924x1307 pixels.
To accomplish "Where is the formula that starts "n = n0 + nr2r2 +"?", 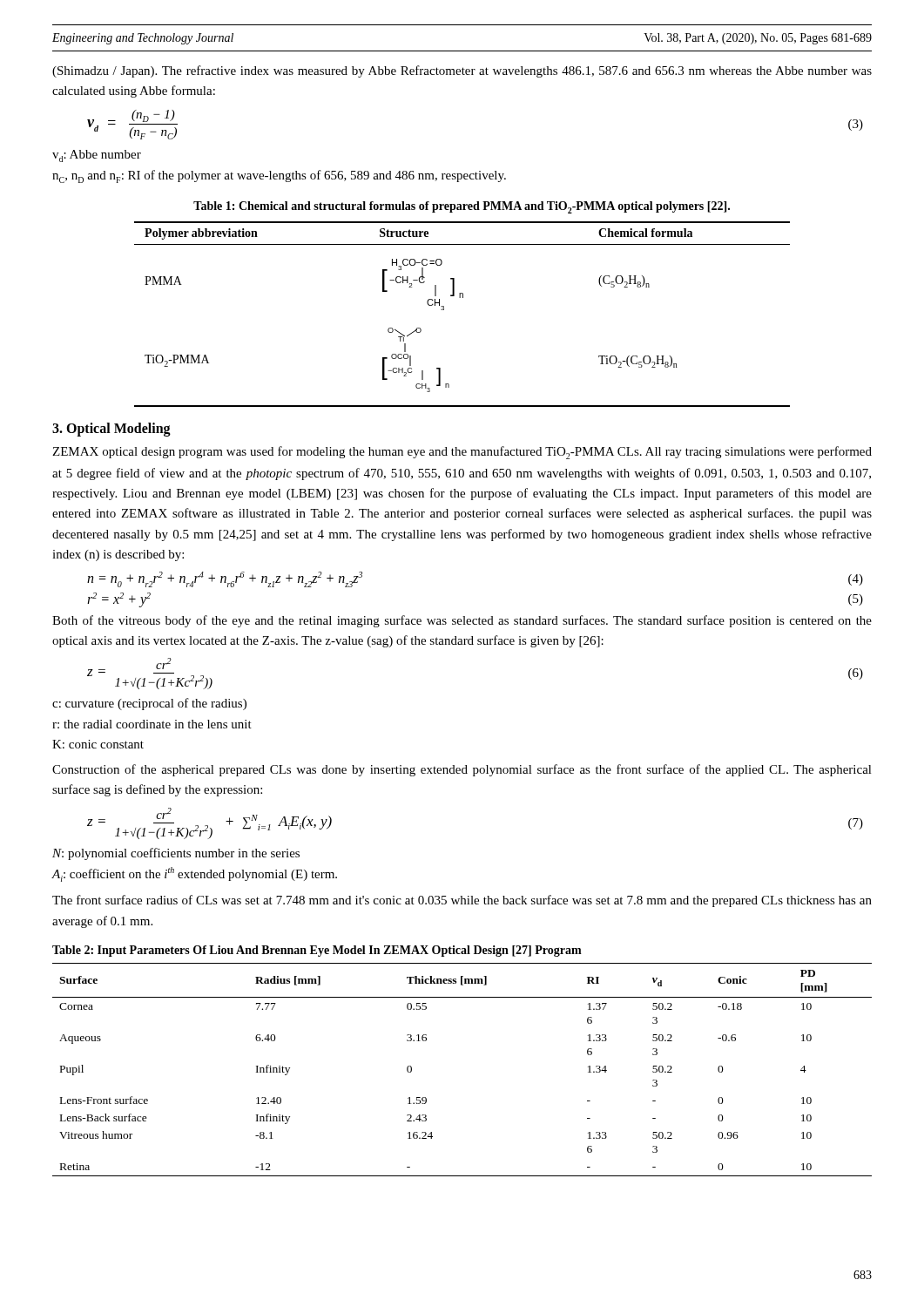I will pos(223,578).
